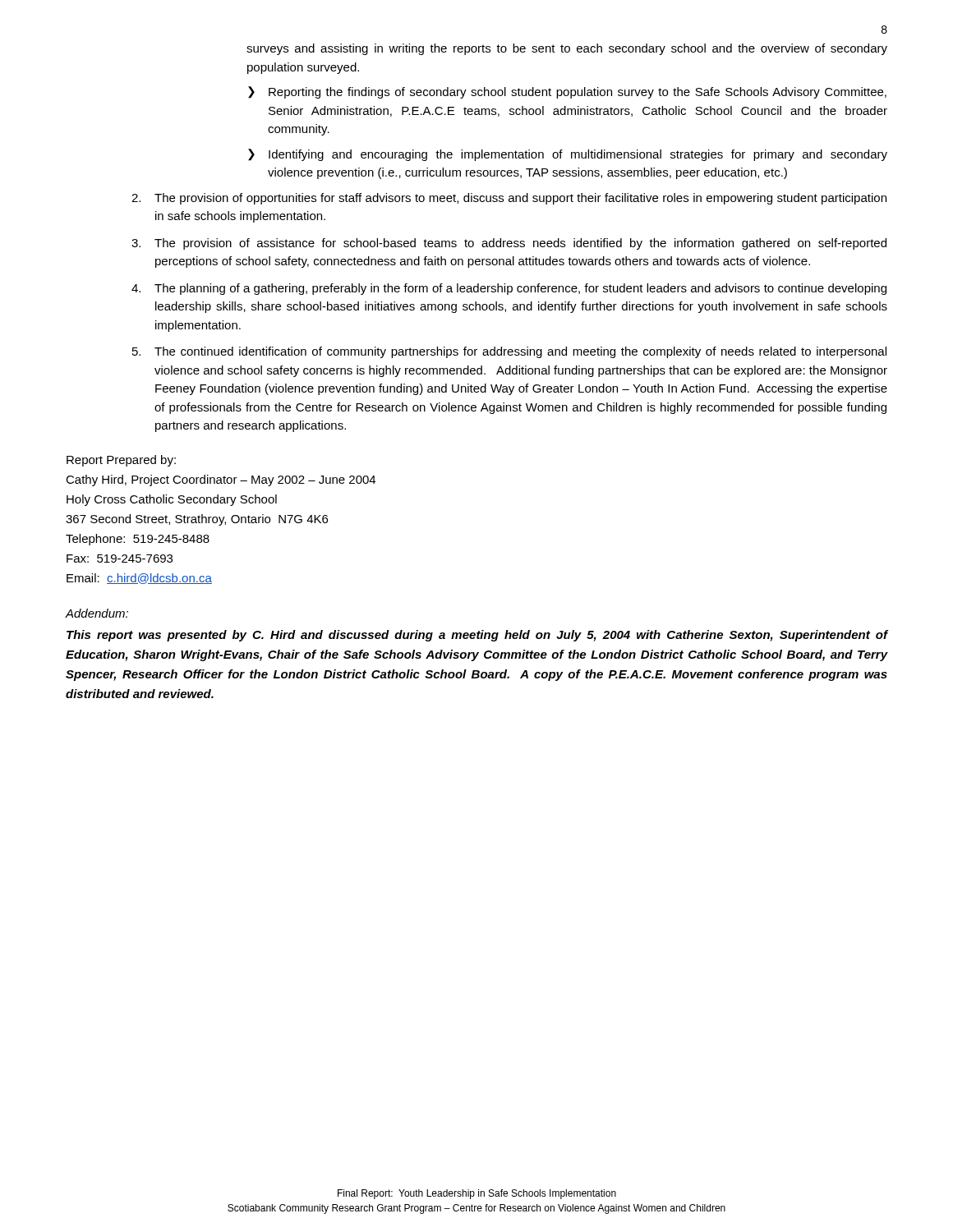The width and height of the screenshot is (953, 1232).
Task: Click on the region starting "2. The provision of"
Action: (x=509, y=207)
